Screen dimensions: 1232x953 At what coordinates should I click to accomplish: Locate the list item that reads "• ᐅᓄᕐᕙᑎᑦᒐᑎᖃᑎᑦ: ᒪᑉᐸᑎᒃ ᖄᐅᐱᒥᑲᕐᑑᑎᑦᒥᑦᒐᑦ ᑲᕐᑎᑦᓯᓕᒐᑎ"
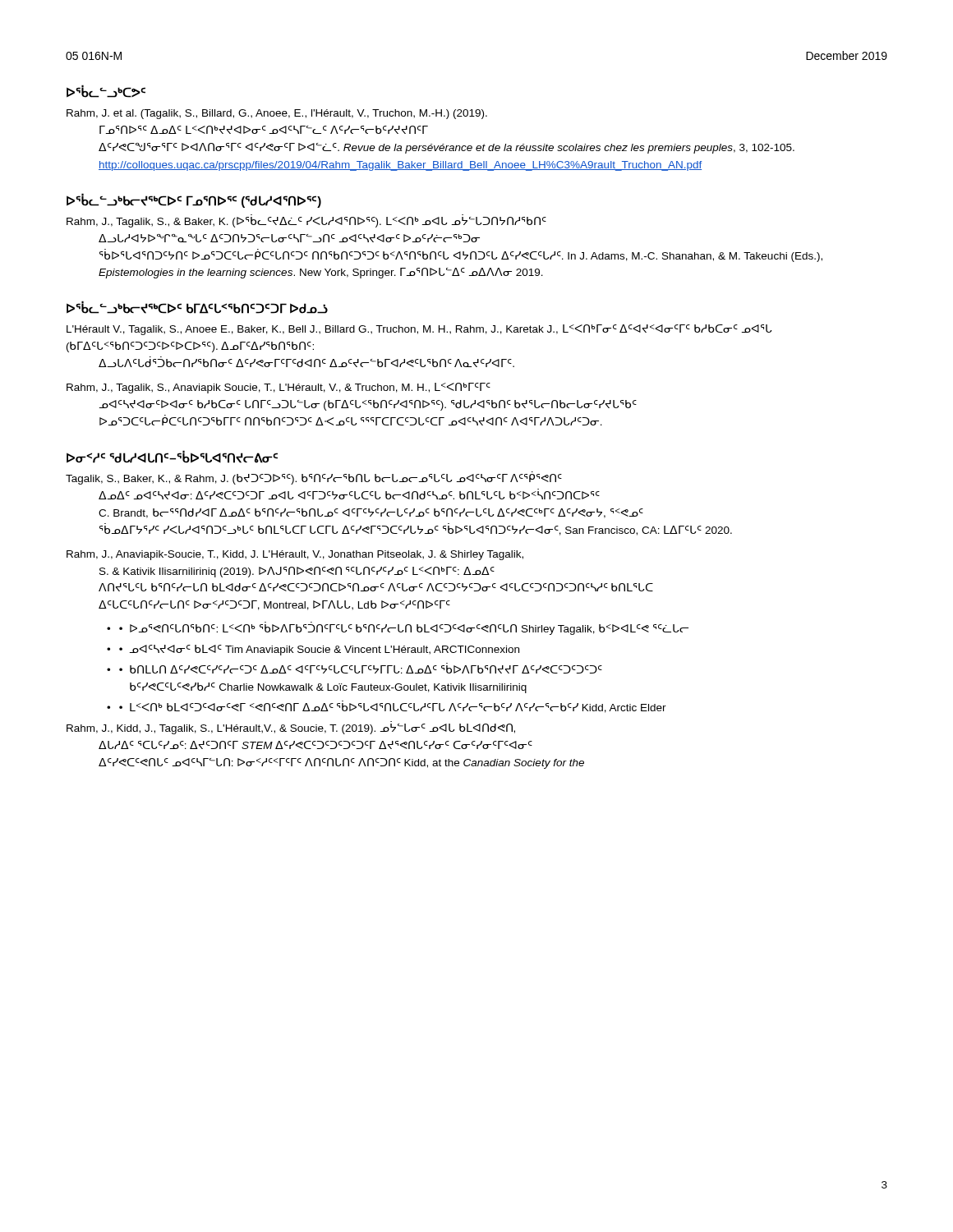pos(404,630)
